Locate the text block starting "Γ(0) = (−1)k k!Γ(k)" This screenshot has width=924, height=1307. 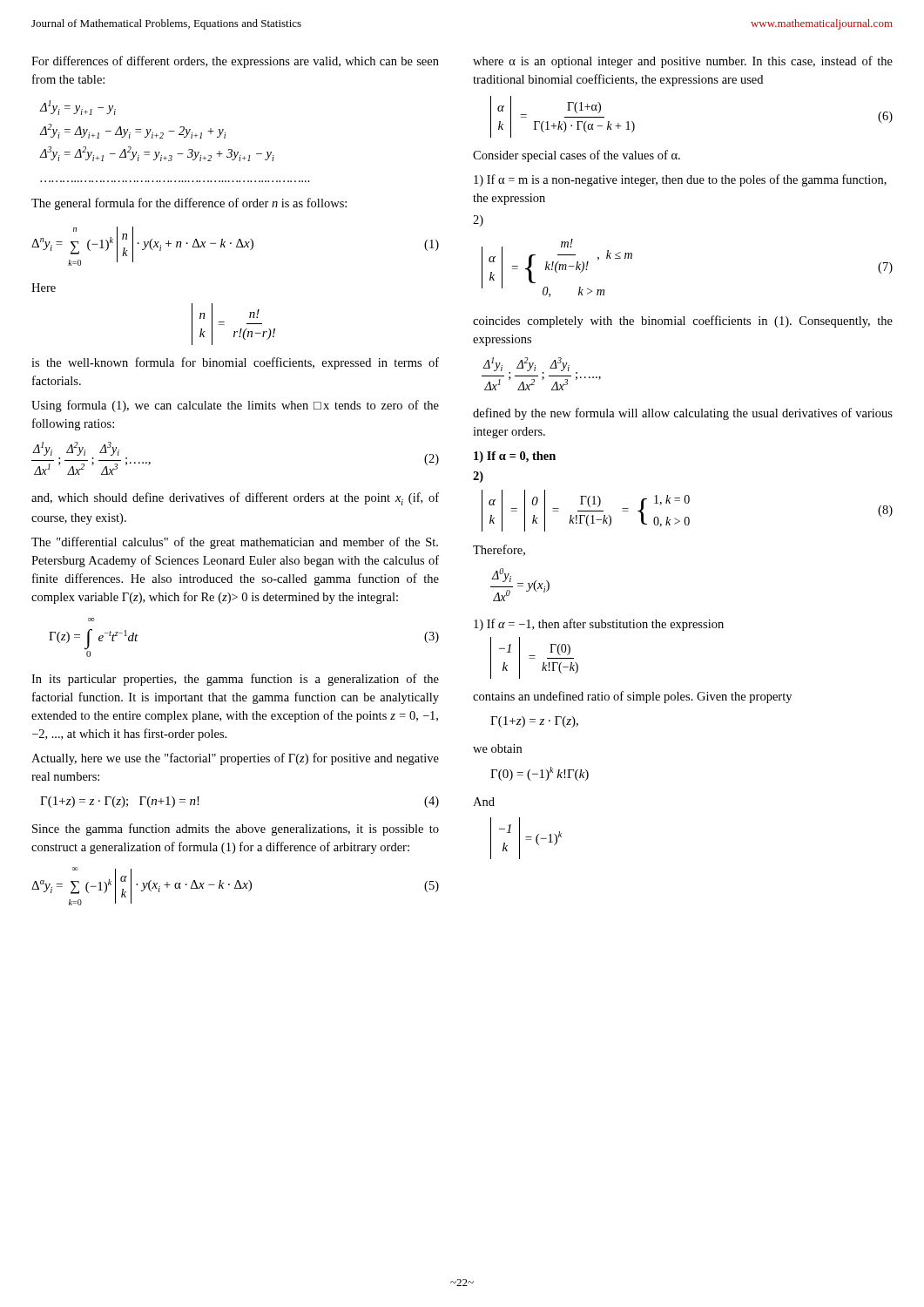pos(540,774)
